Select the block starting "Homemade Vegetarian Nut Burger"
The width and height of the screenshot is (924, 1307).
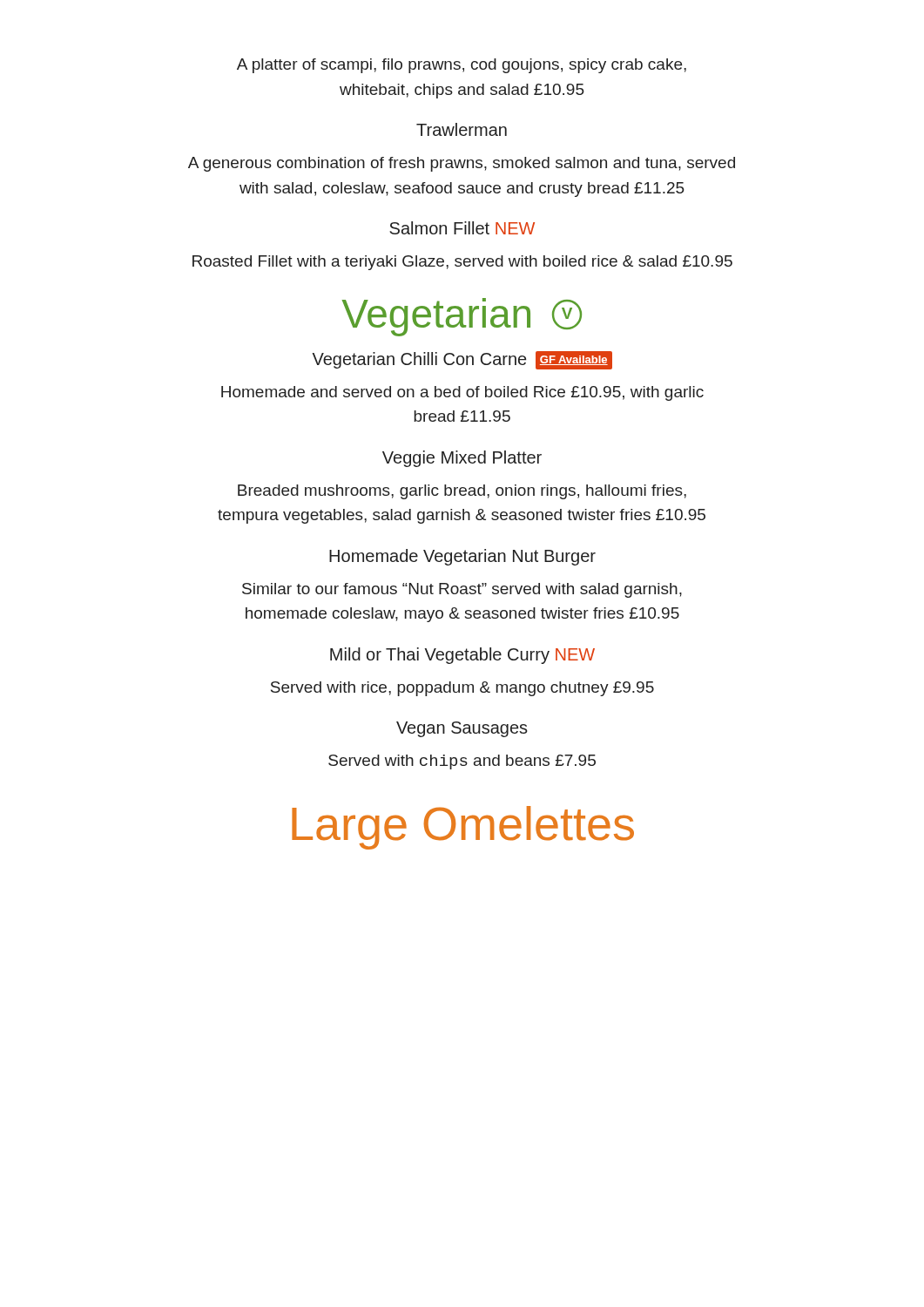click(x=462, y=556)
